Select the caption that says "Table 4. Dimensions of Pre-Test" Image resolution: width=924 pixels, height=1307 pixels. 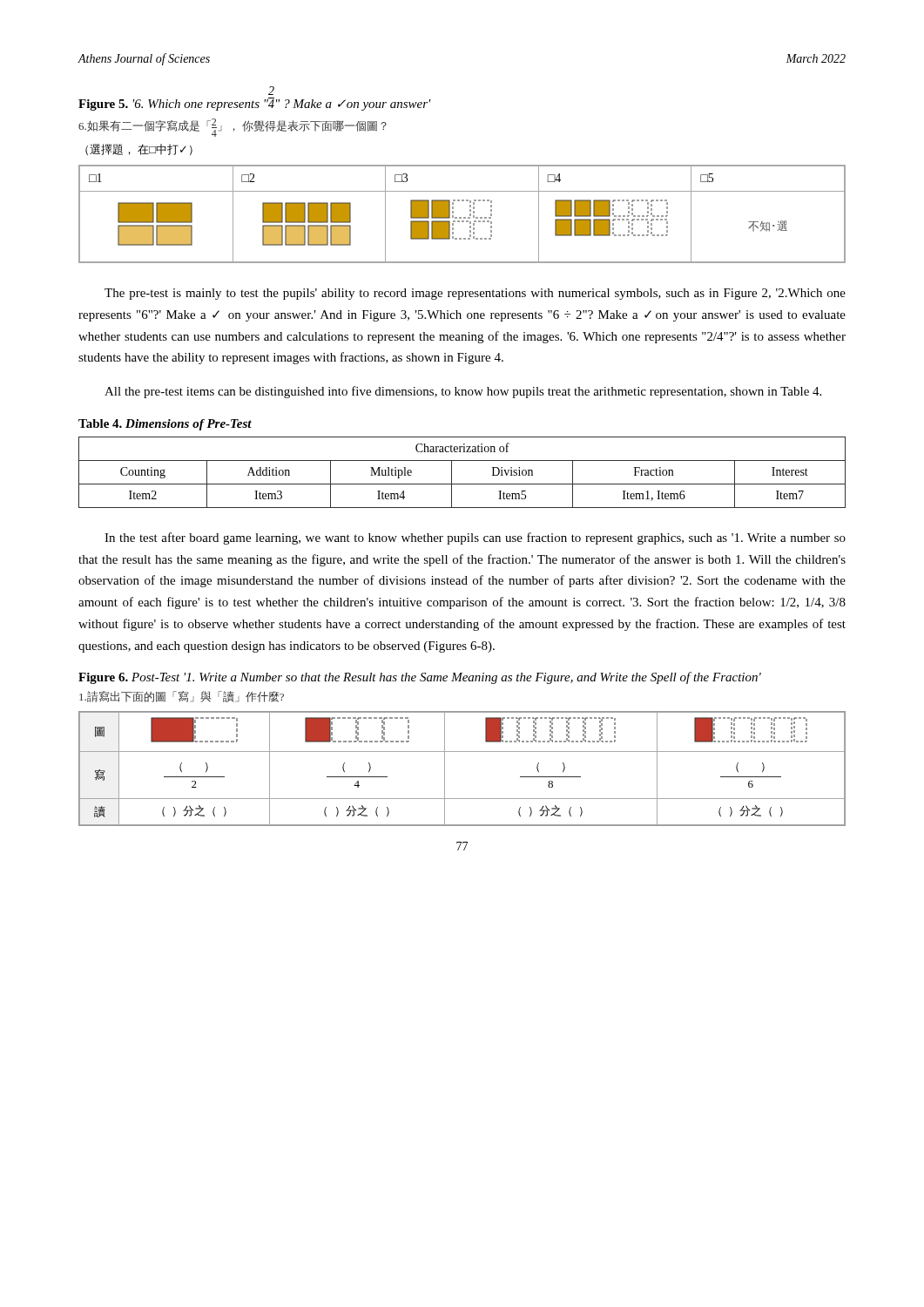(165, 423)
